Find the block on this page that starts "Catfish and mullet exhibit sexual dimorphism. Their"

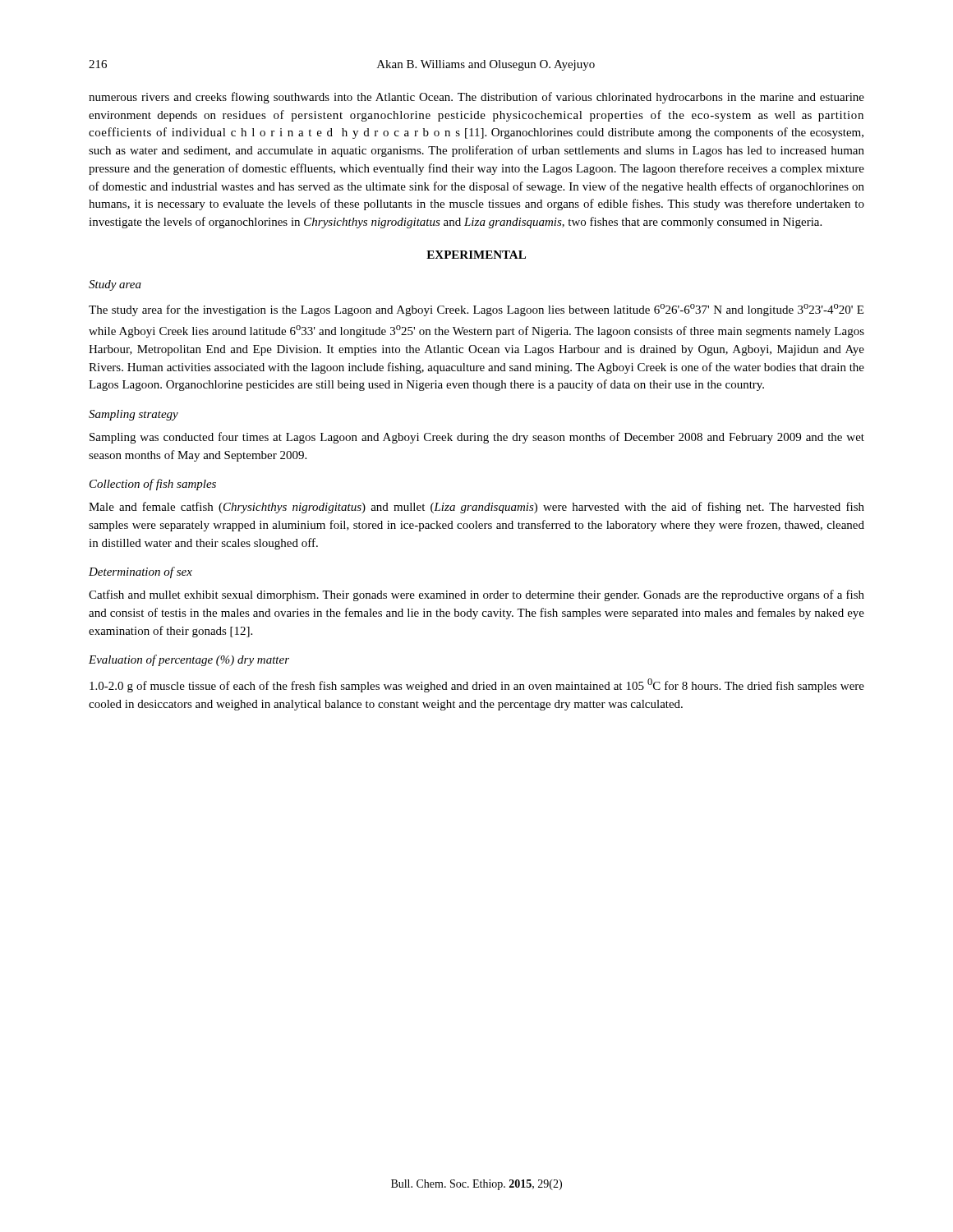[476, 613]
